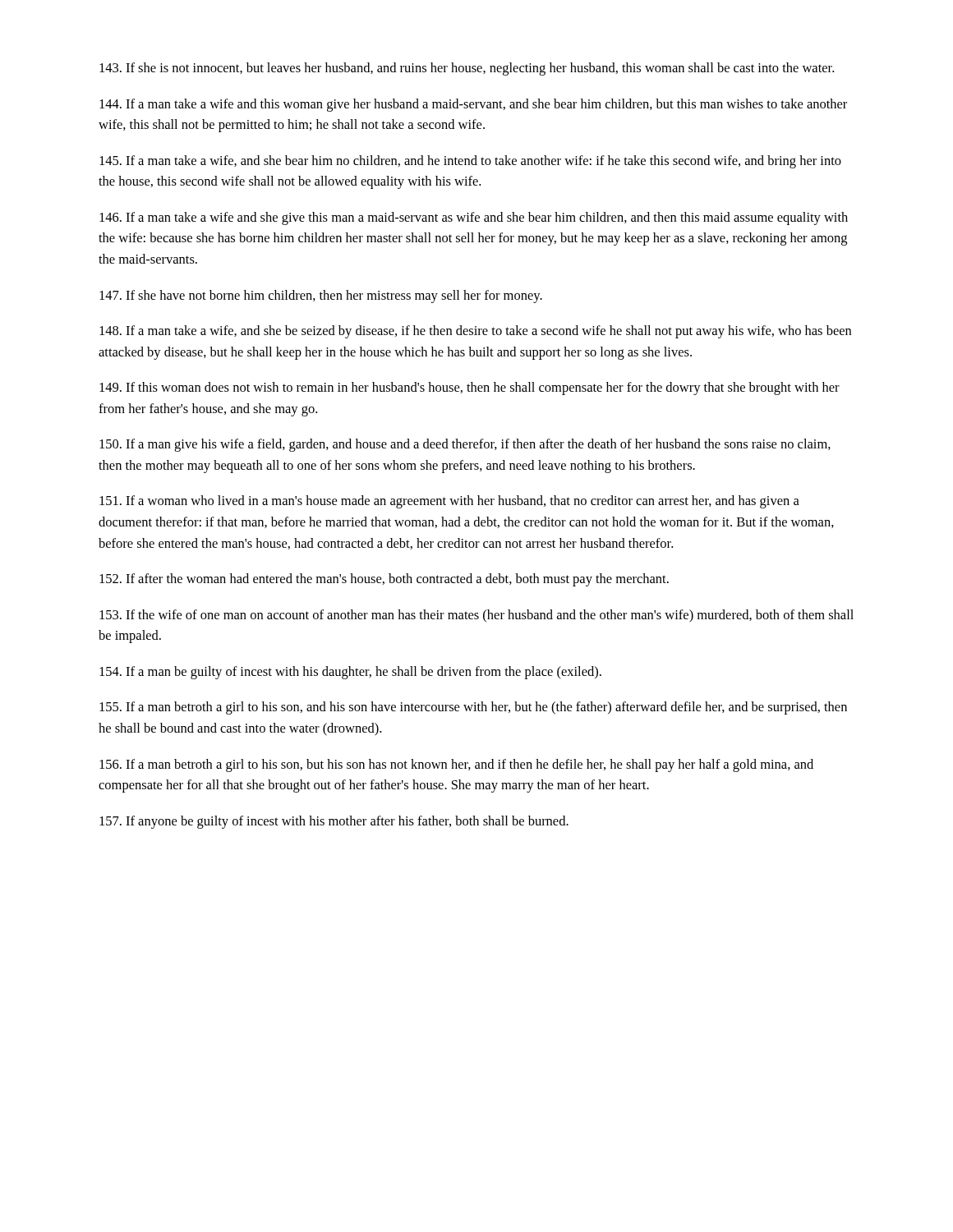The image size is (953, 1232).
Task: Select the list item with the text "150. If a man"
Action: (x=465, y=455)
